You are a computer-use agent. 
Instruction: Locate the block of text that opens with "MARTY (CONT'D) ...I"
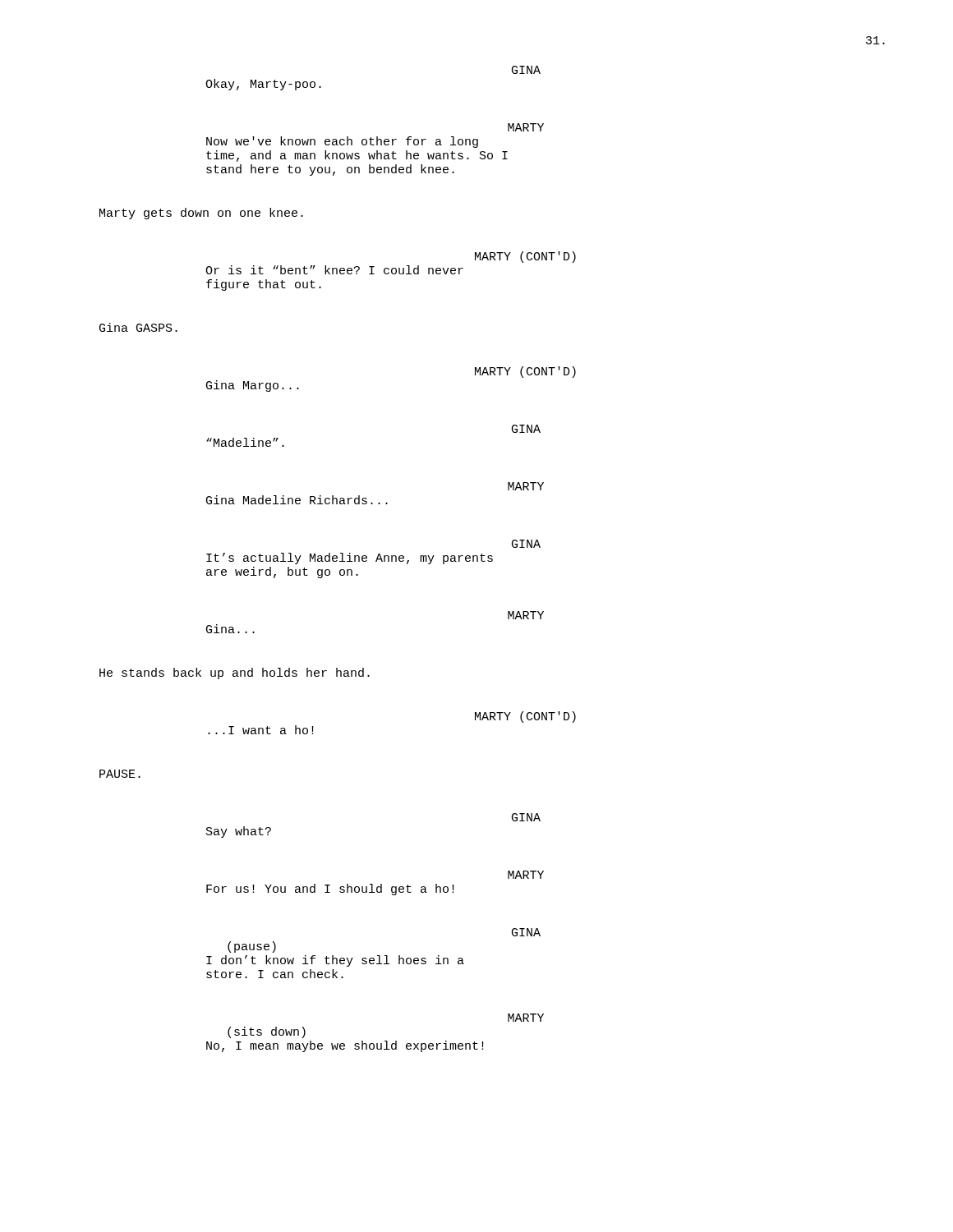505,724
